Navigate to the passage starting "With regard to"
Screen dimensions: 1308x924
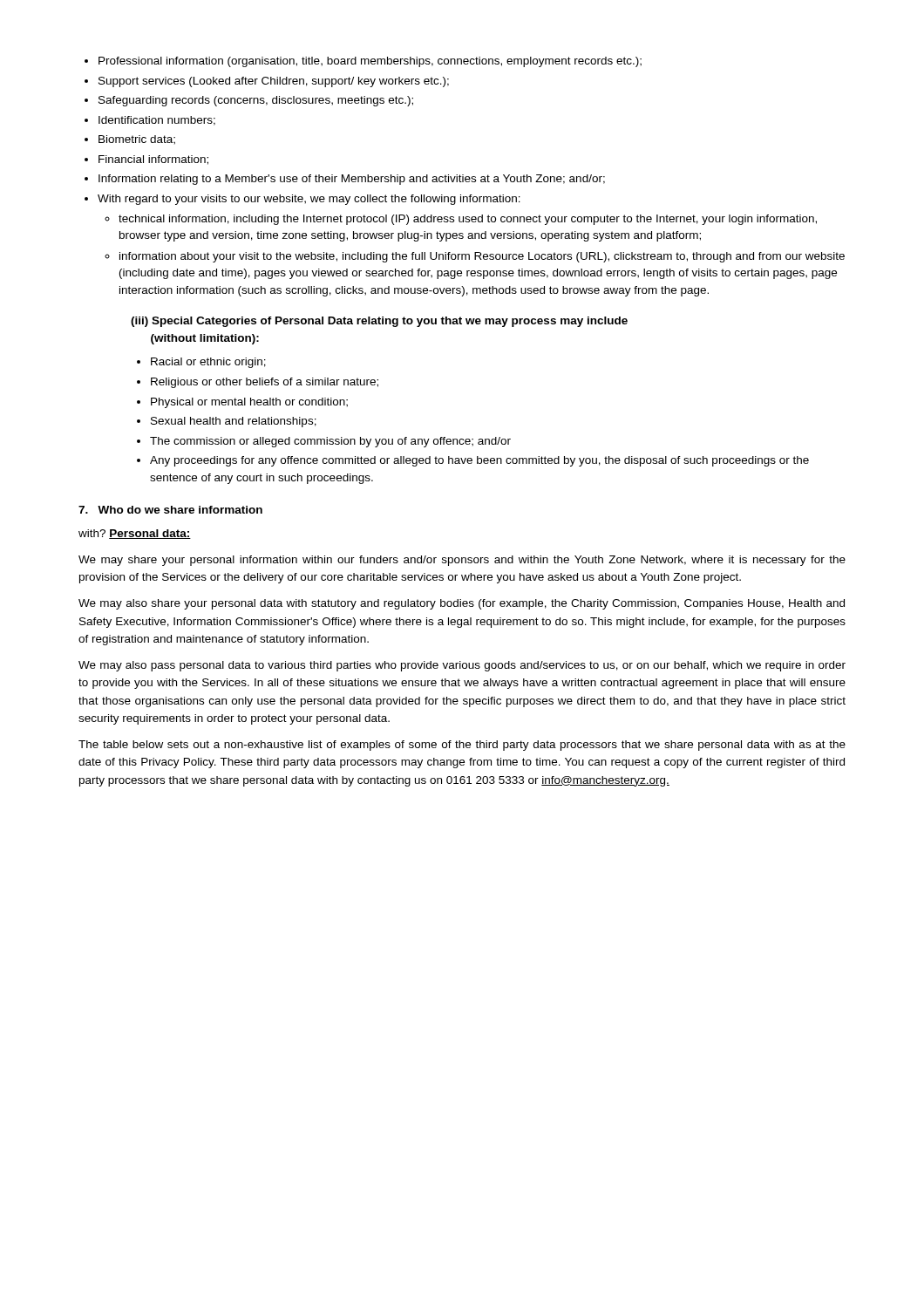[472, 244]
